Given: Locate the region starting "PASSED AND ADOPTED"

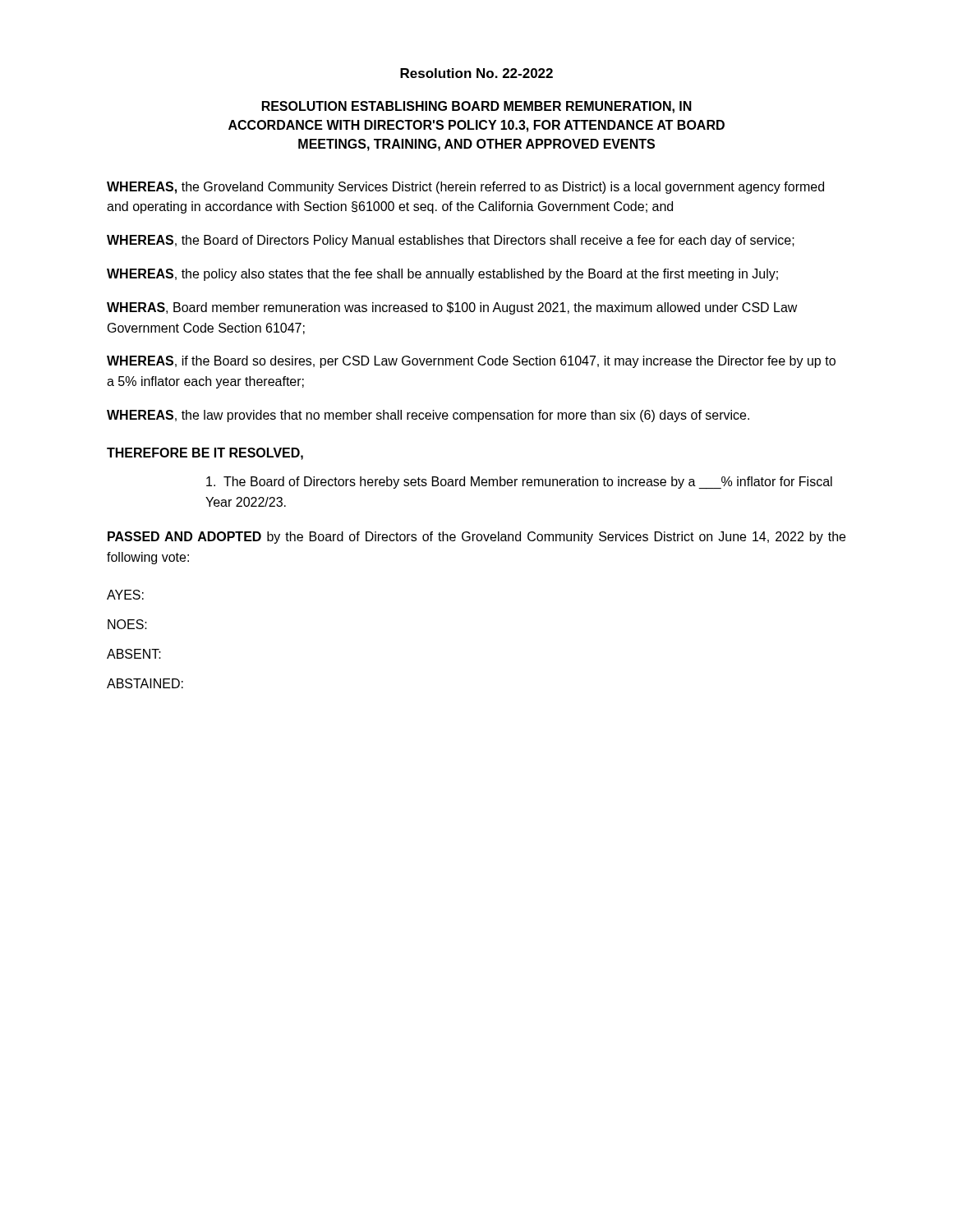Looking at the screenshot, I should [476, 547].
